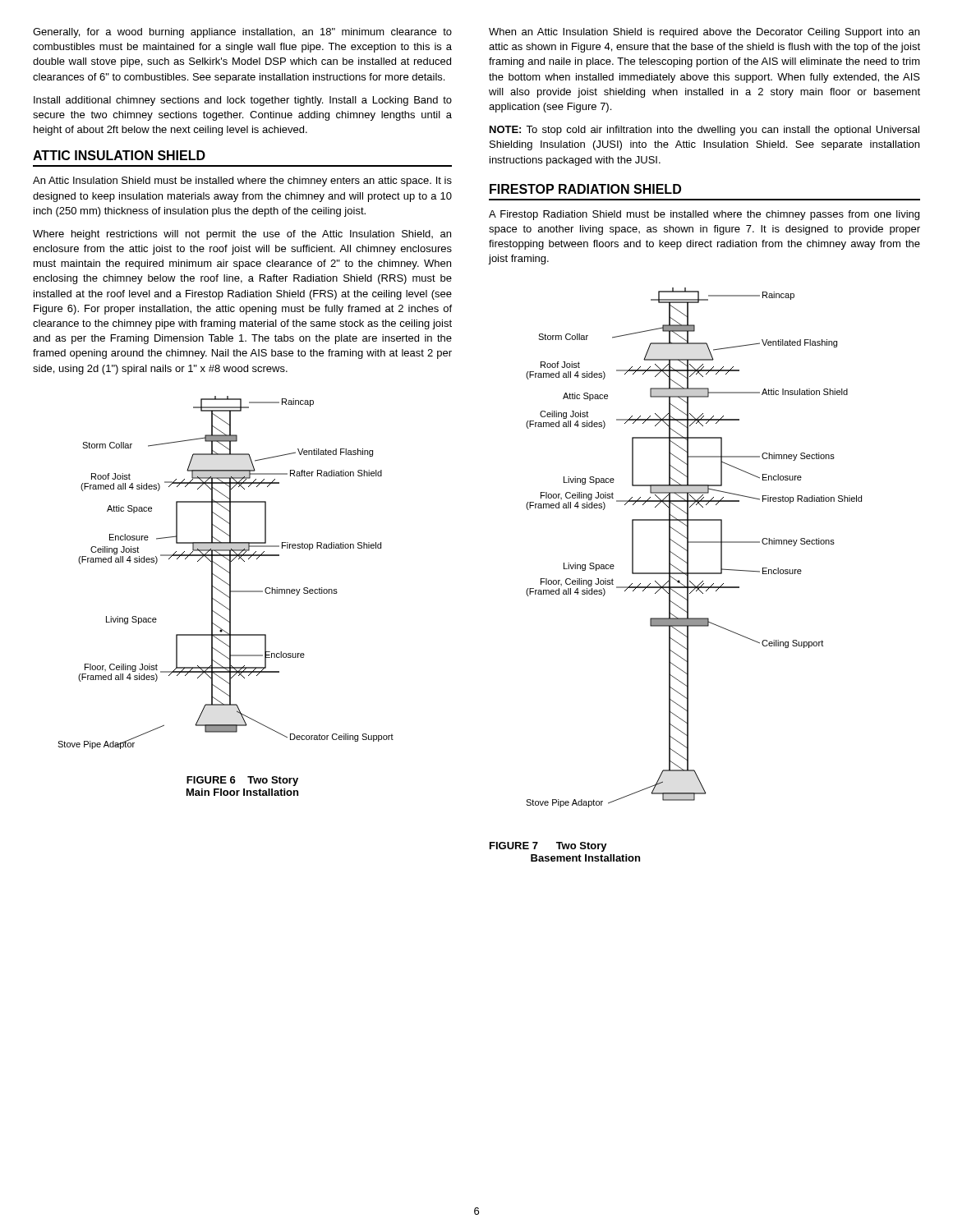Locate the text block with the text "Install additional chimney sections and lock together tightly."
This screenshot has height=1232, width=953.
pos(242,115)
